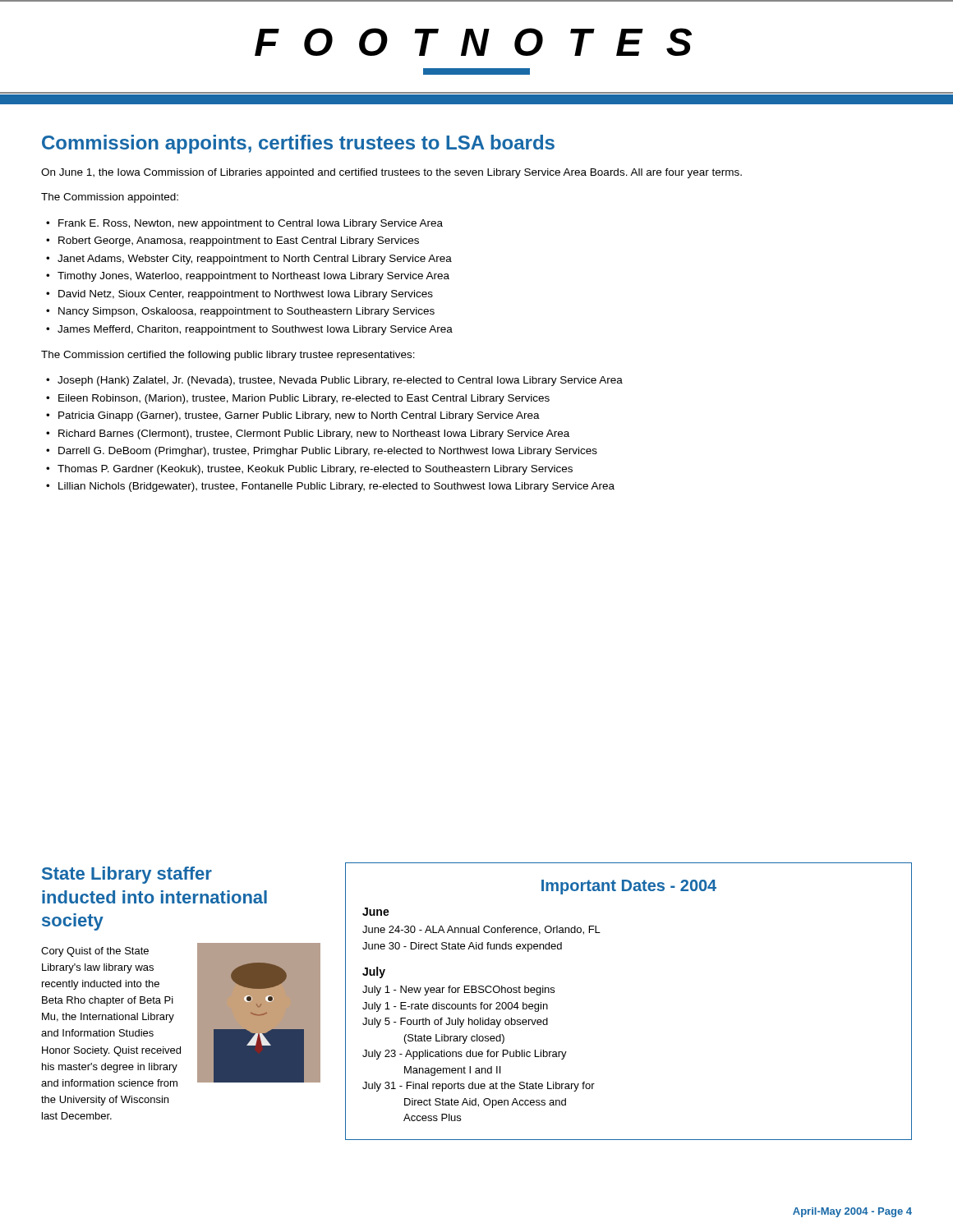The width and height of the screenshot is (953, 1232).
Task: Navigate to the text block starting "James Mefferd, Chariton, reappointment to"
Action: pos(255,329)
